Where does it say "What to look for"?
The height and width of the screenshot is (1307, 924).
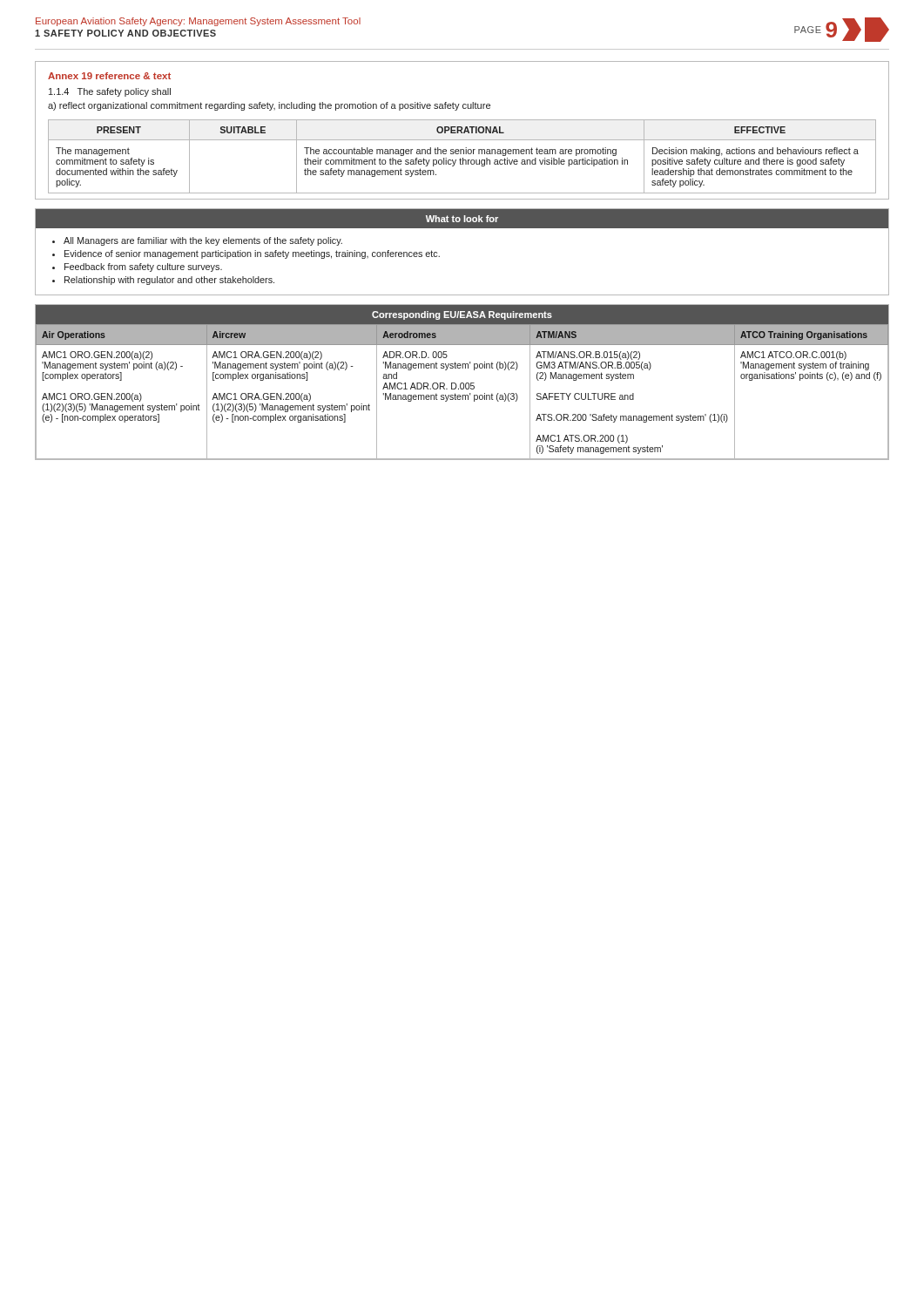[462, 219]
